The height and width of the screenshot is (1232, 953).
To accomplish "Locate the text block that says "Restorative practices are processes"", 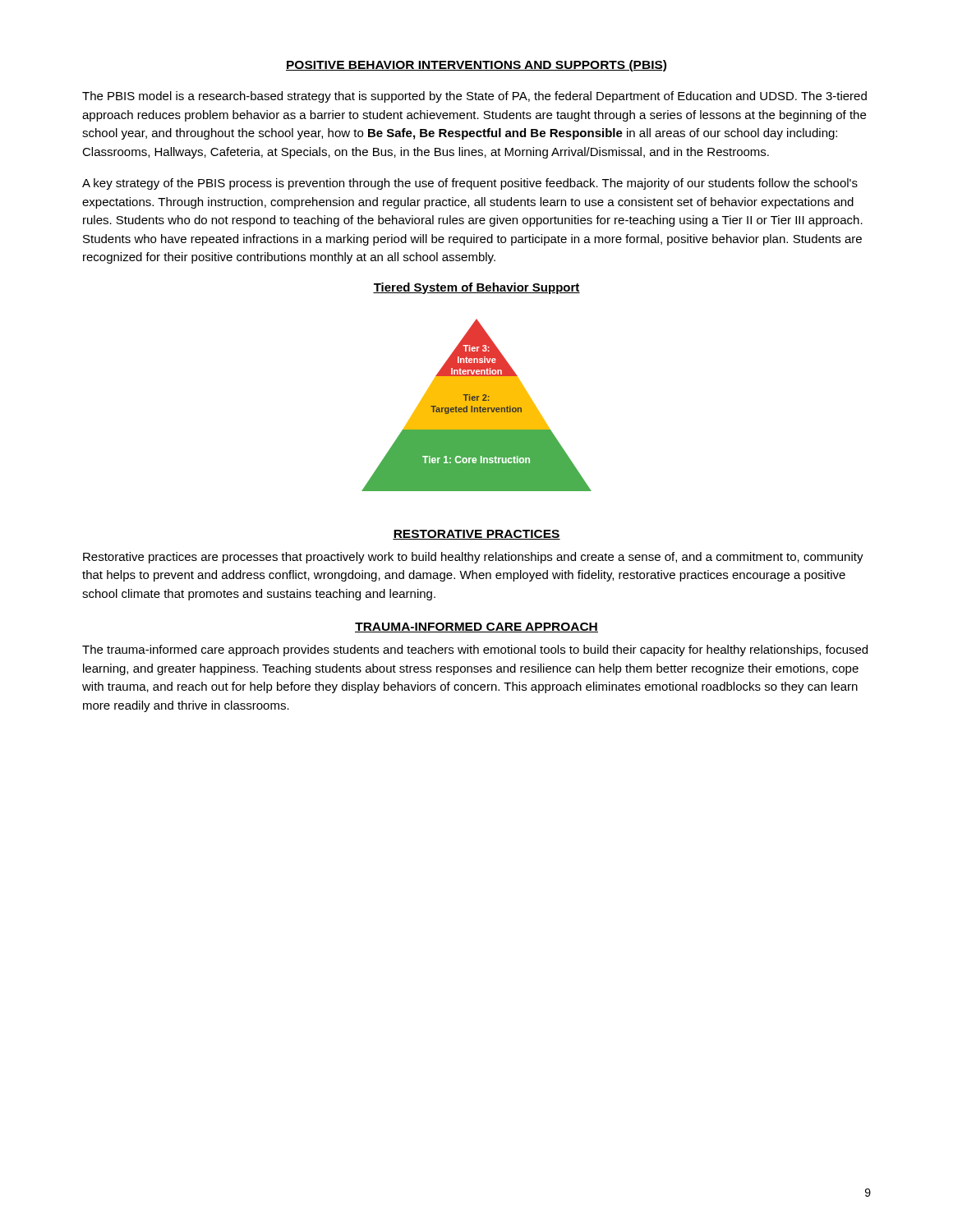I will pyautogui.click(x=473, y=575).
